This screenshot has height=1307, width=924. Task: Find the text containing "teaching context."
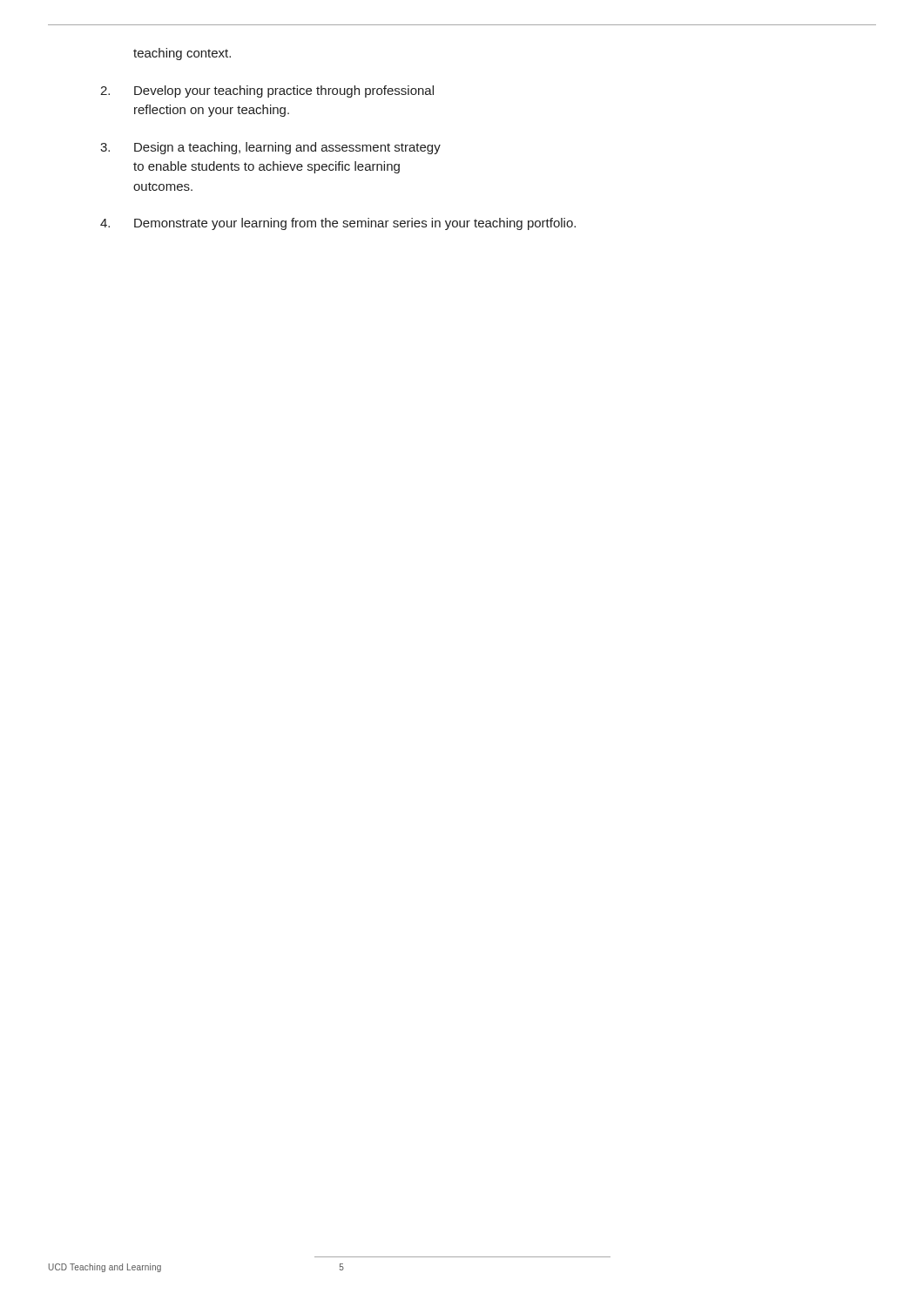[182, 54]
